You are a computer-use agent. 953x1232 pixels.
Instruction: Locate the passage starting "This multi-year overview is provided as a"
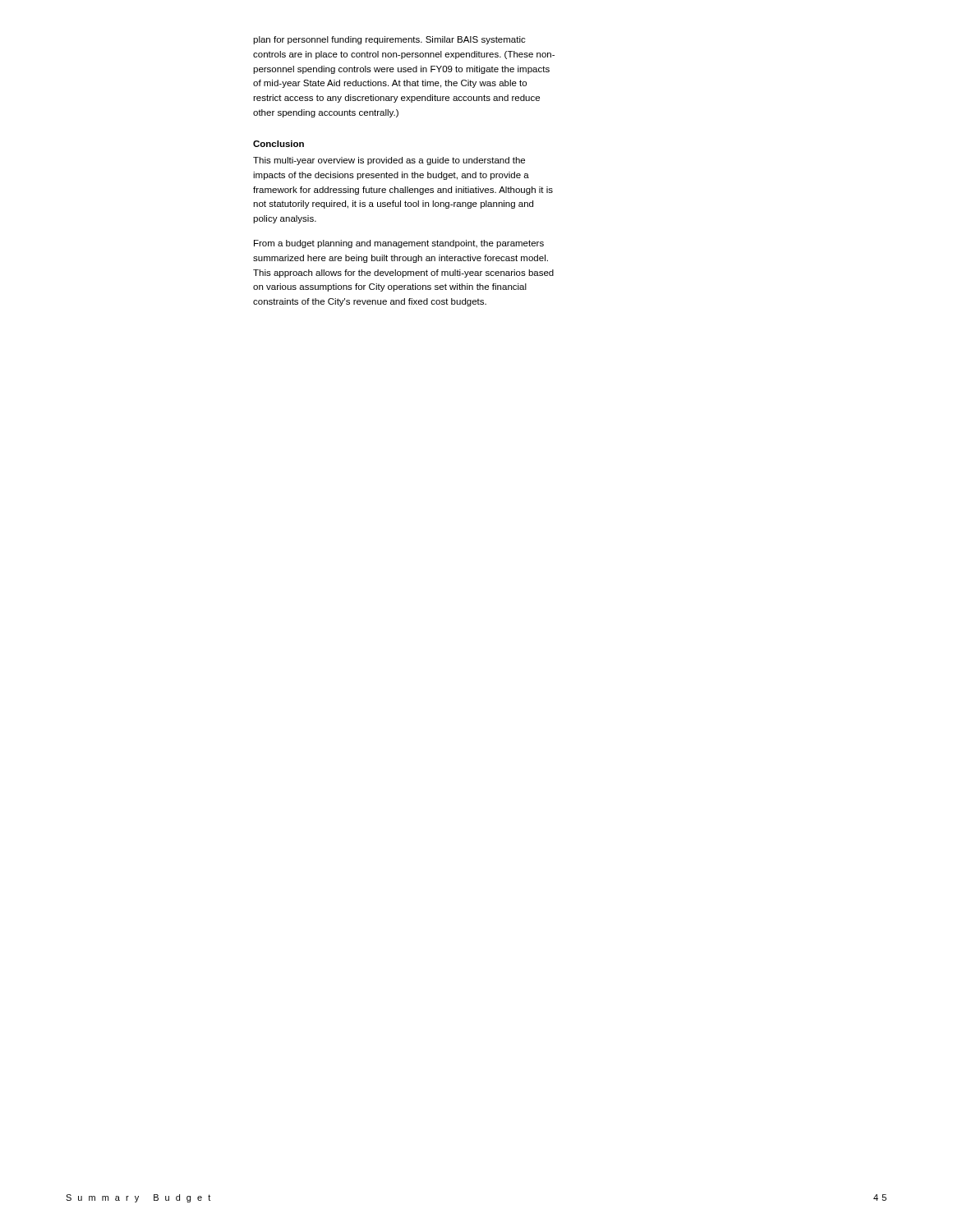(403, 189)
